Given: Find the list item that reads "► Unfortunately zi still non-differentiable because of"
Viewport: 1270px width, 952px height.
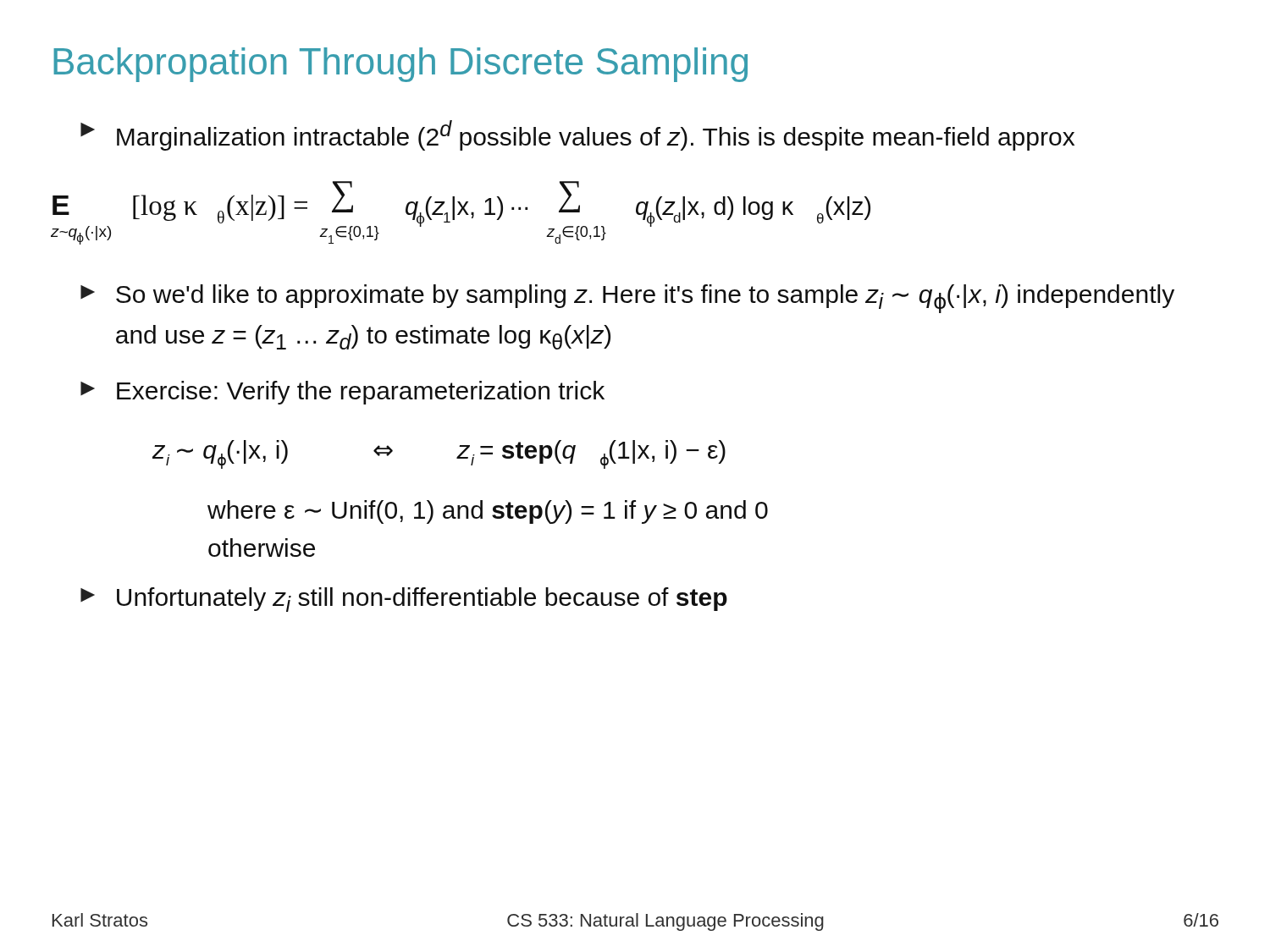Looking at the screenshot, I should tap(648, 599).
